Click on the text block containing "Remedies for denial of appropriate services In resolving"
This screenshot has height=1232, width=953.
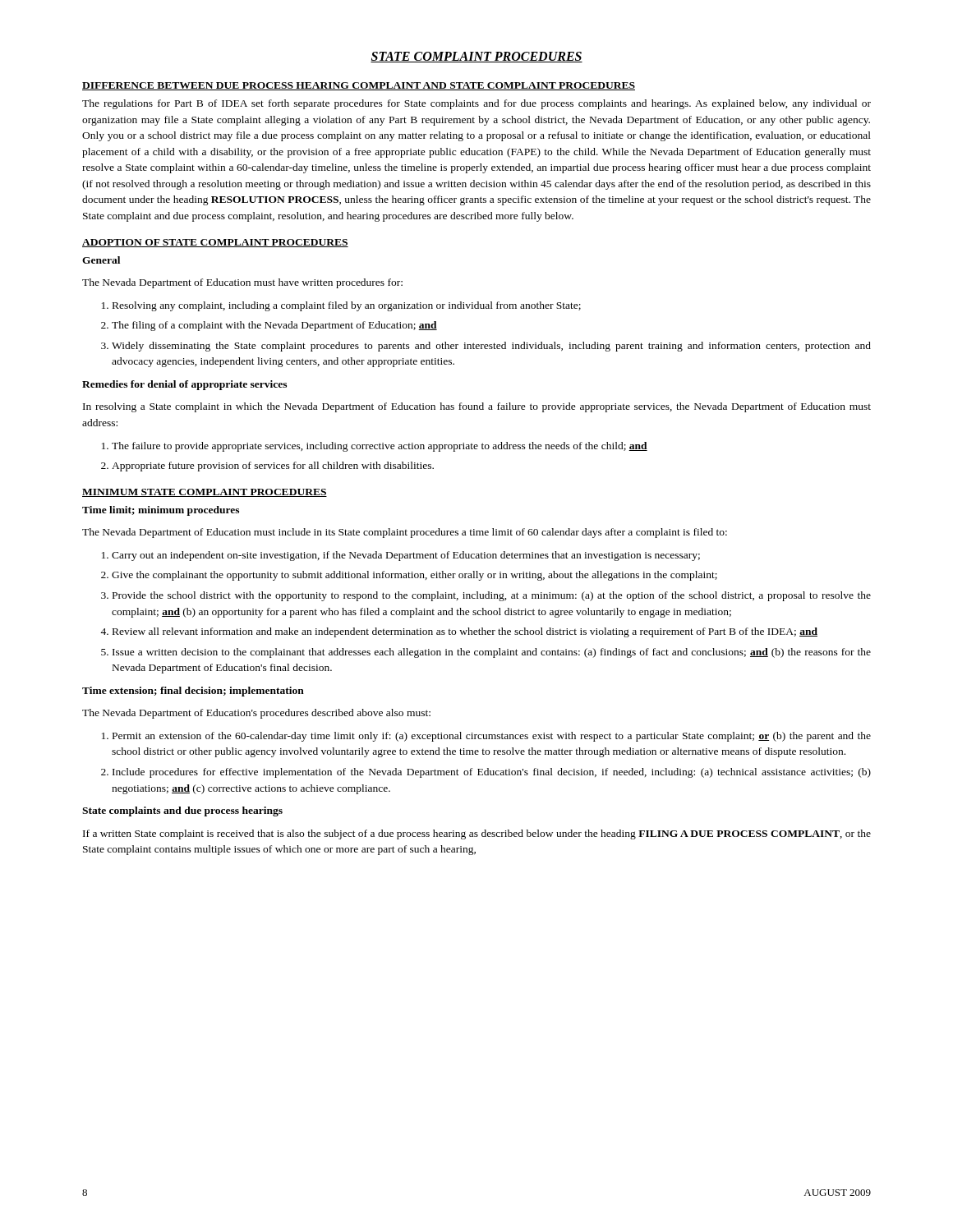[476, 403]
